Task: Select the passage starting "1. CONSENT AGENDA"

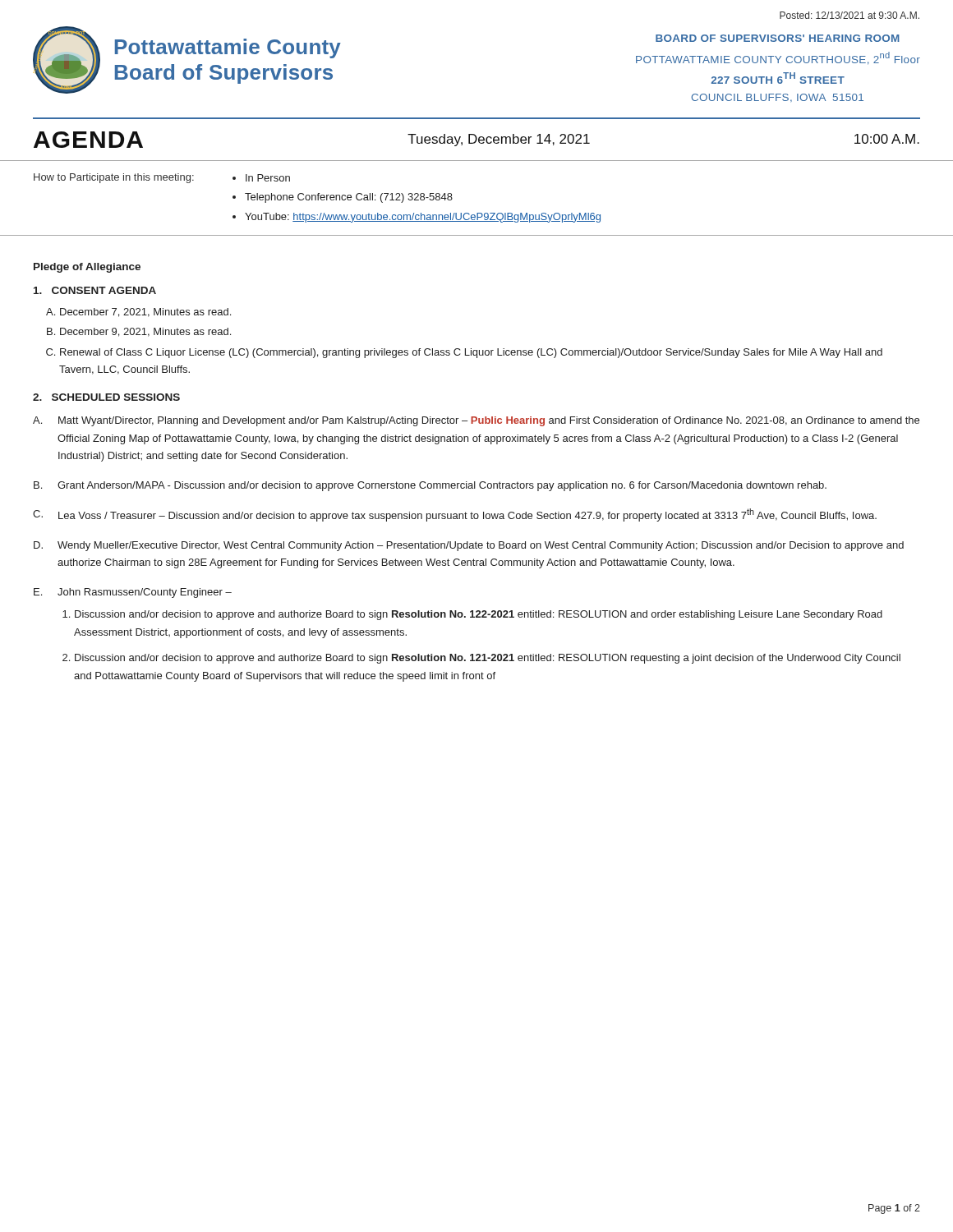Action: click(95, 290)
